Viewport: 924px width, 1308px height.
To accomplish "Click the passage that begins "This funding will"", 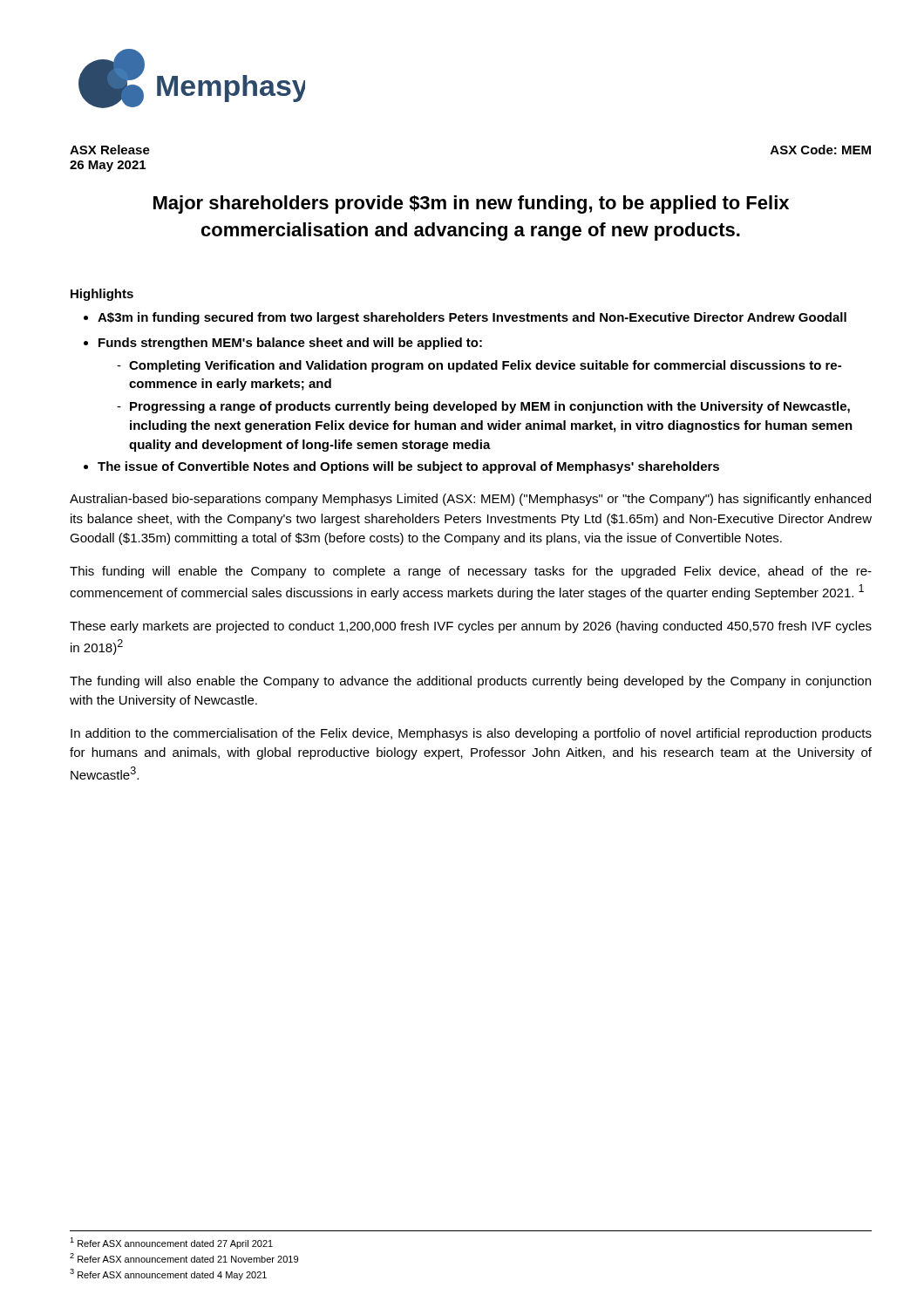I will [471, 581].
